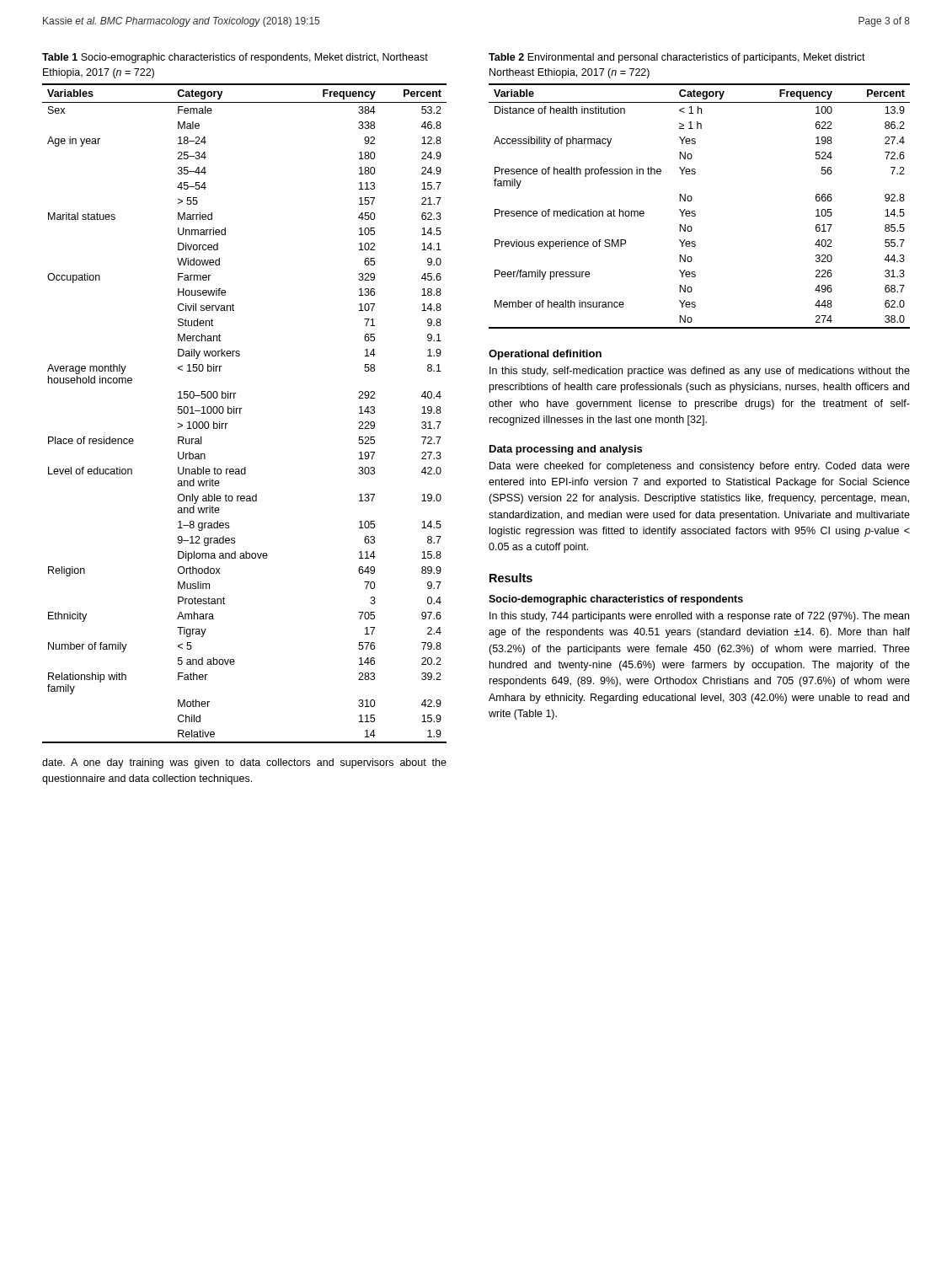
Task: Navigate to the element starting "In this study, 744 participants were enrolled with"
Action: pos(699,665)
